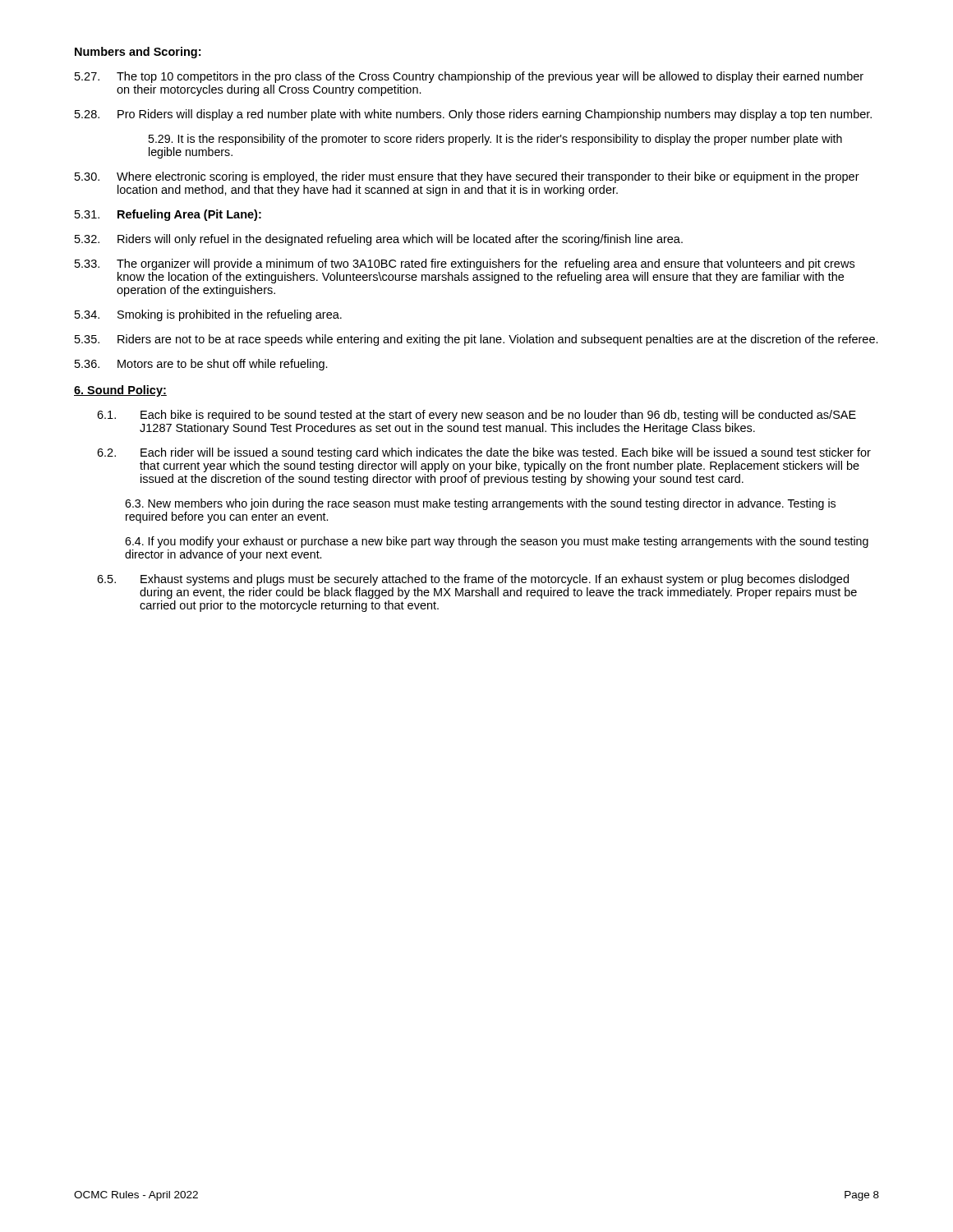
Task: Select the list item that says "6.2. Each rider will be"
Action: point(488,466)
